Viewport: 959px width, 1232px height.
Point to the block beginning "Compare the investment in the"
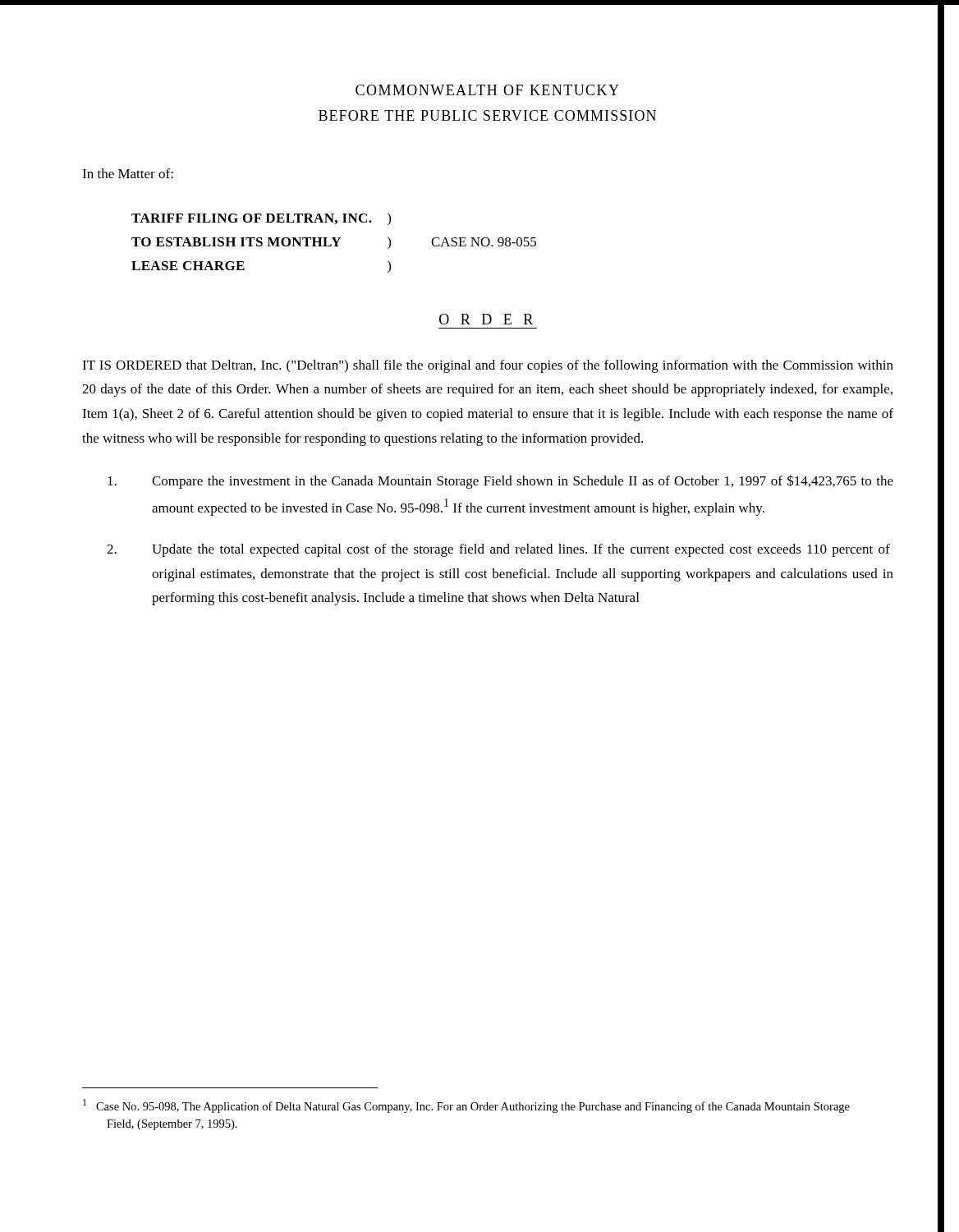coord(488,495)
